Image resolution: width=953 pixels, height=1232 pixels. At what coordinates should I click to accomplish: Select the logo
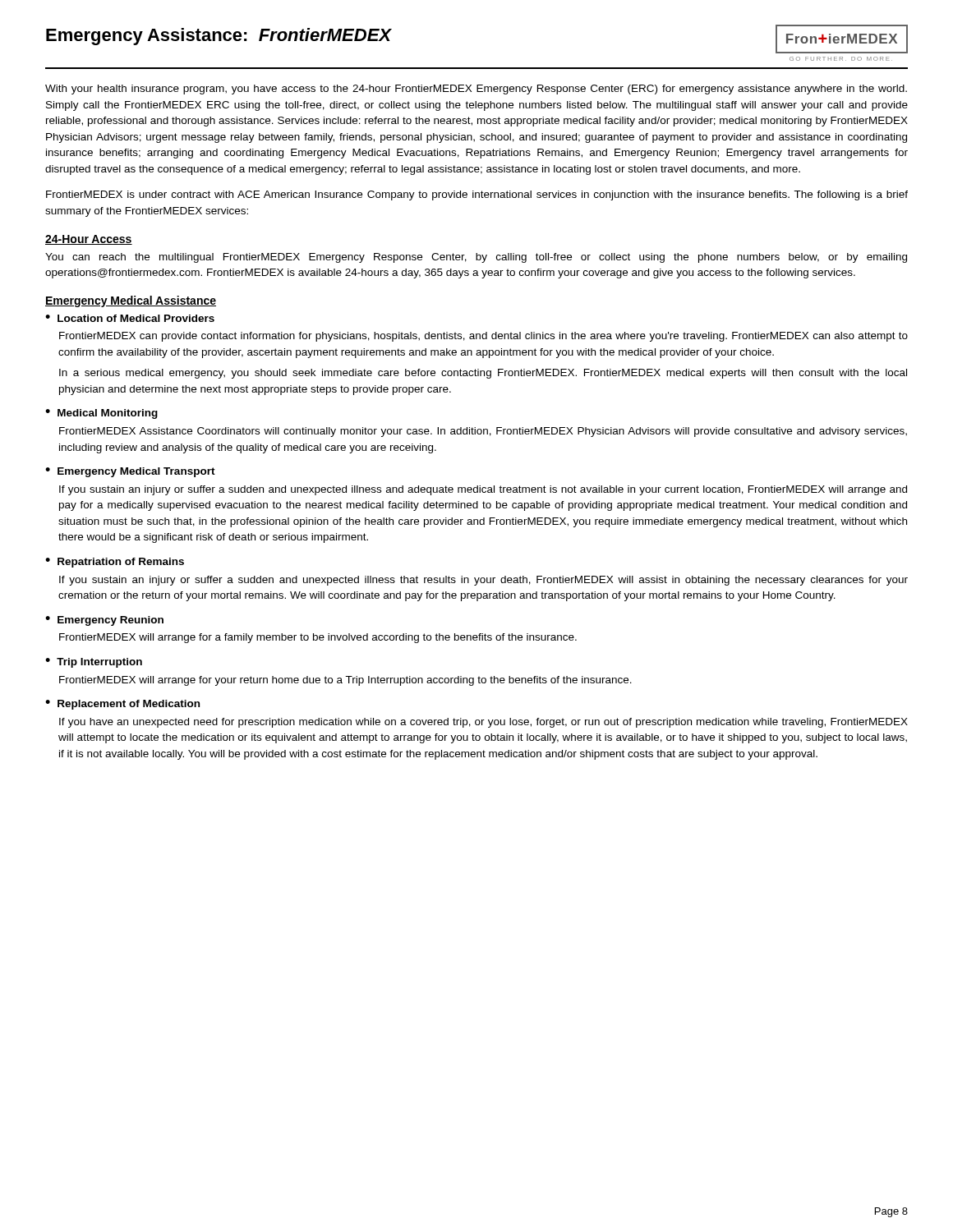842,44
